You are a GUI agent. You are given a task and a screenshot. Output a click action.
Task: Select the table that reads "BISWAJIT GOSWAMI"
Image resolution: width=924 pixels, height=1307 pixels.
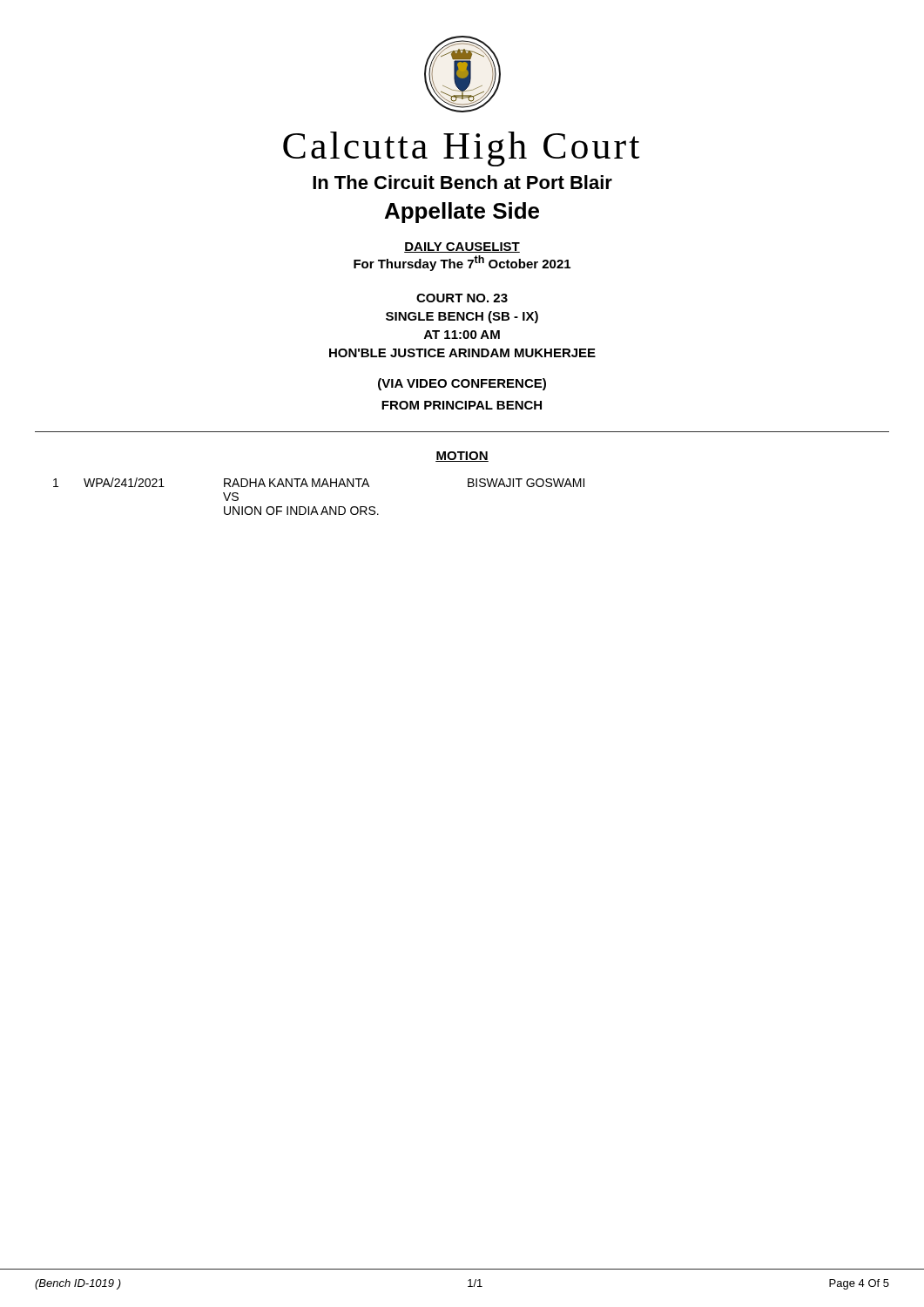pos(462,497)
